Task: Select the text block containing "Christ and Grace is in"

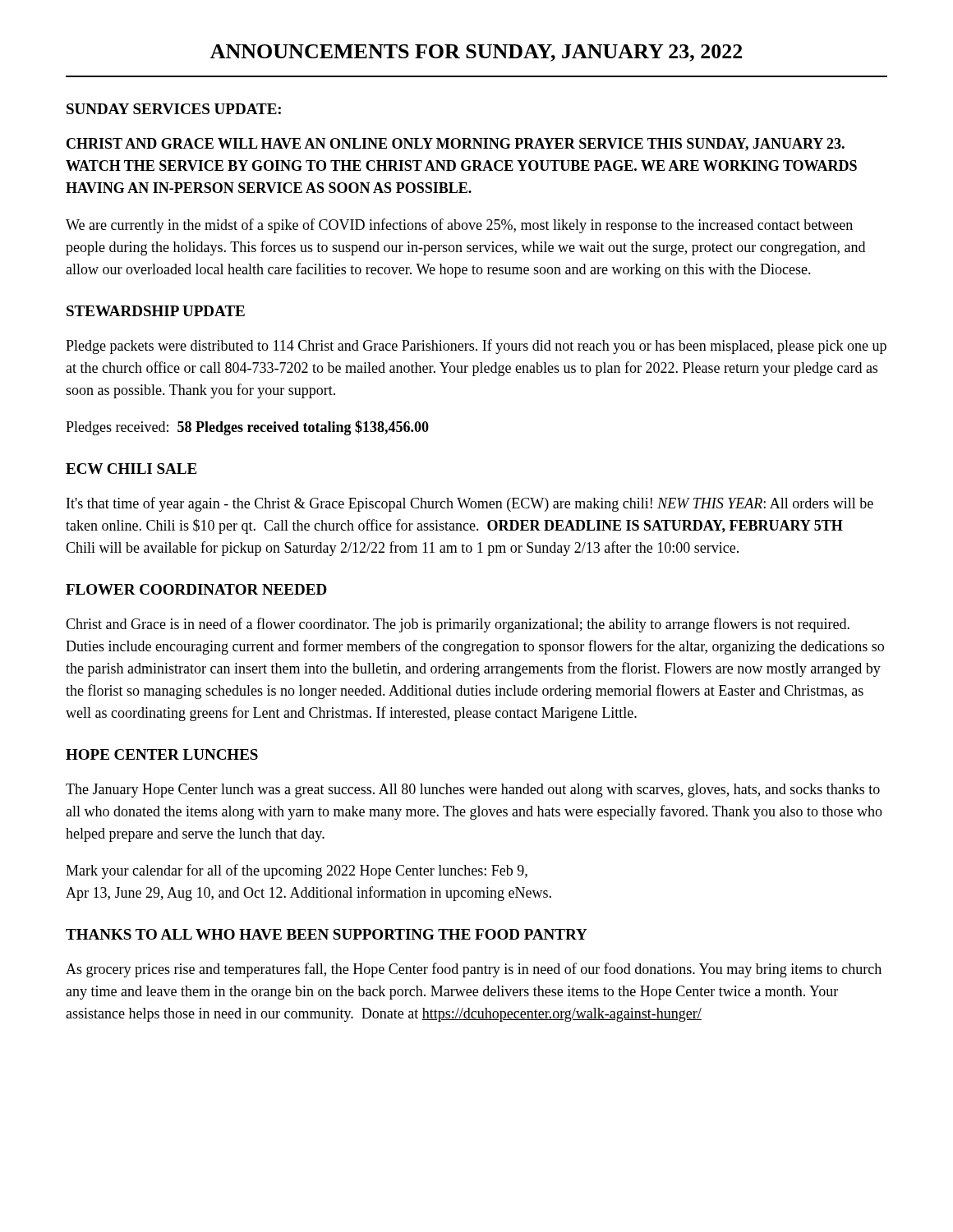Action: tap(476, 669)
